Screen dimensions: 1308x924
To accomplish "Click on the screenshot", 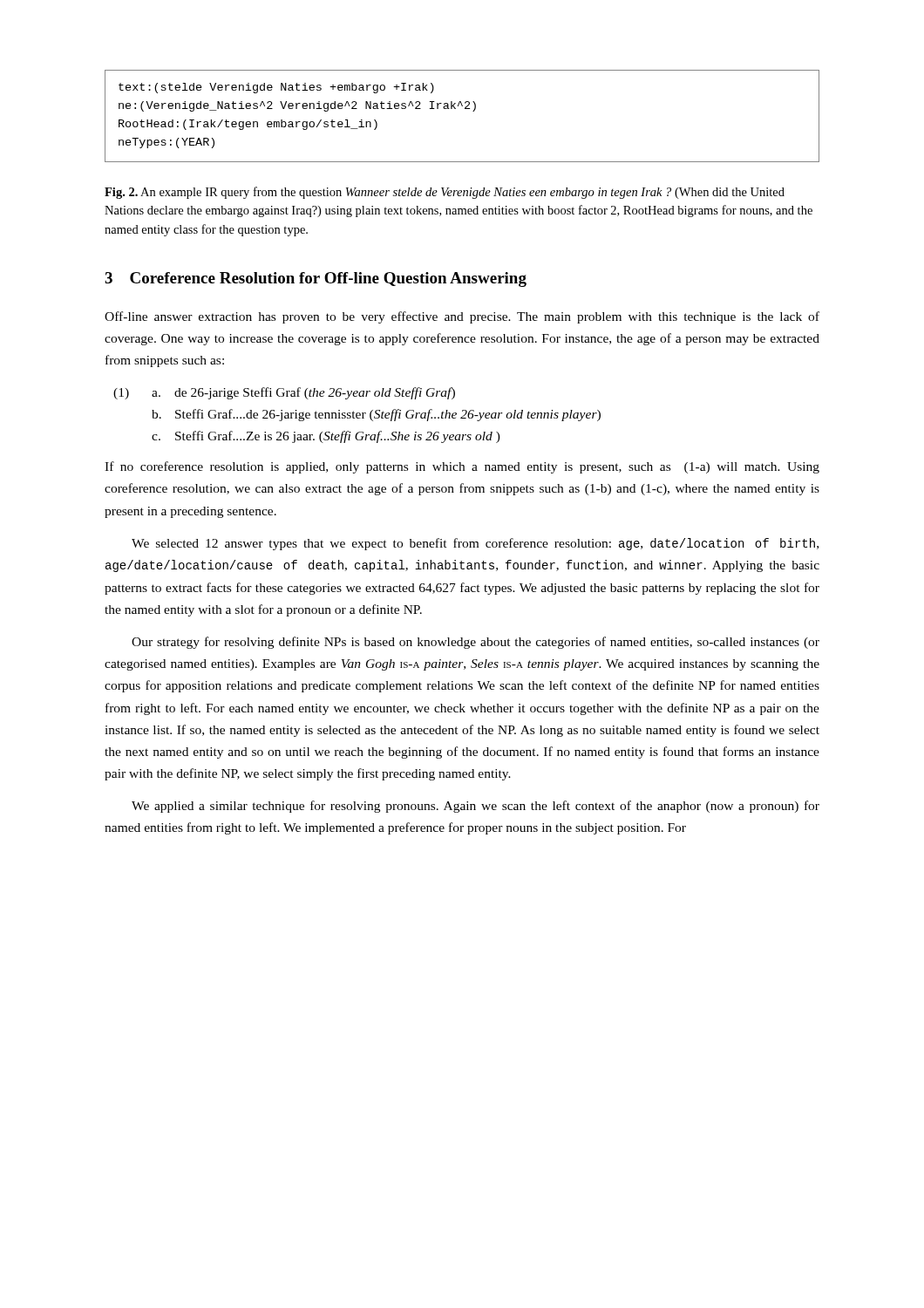I will pos(462,122).
